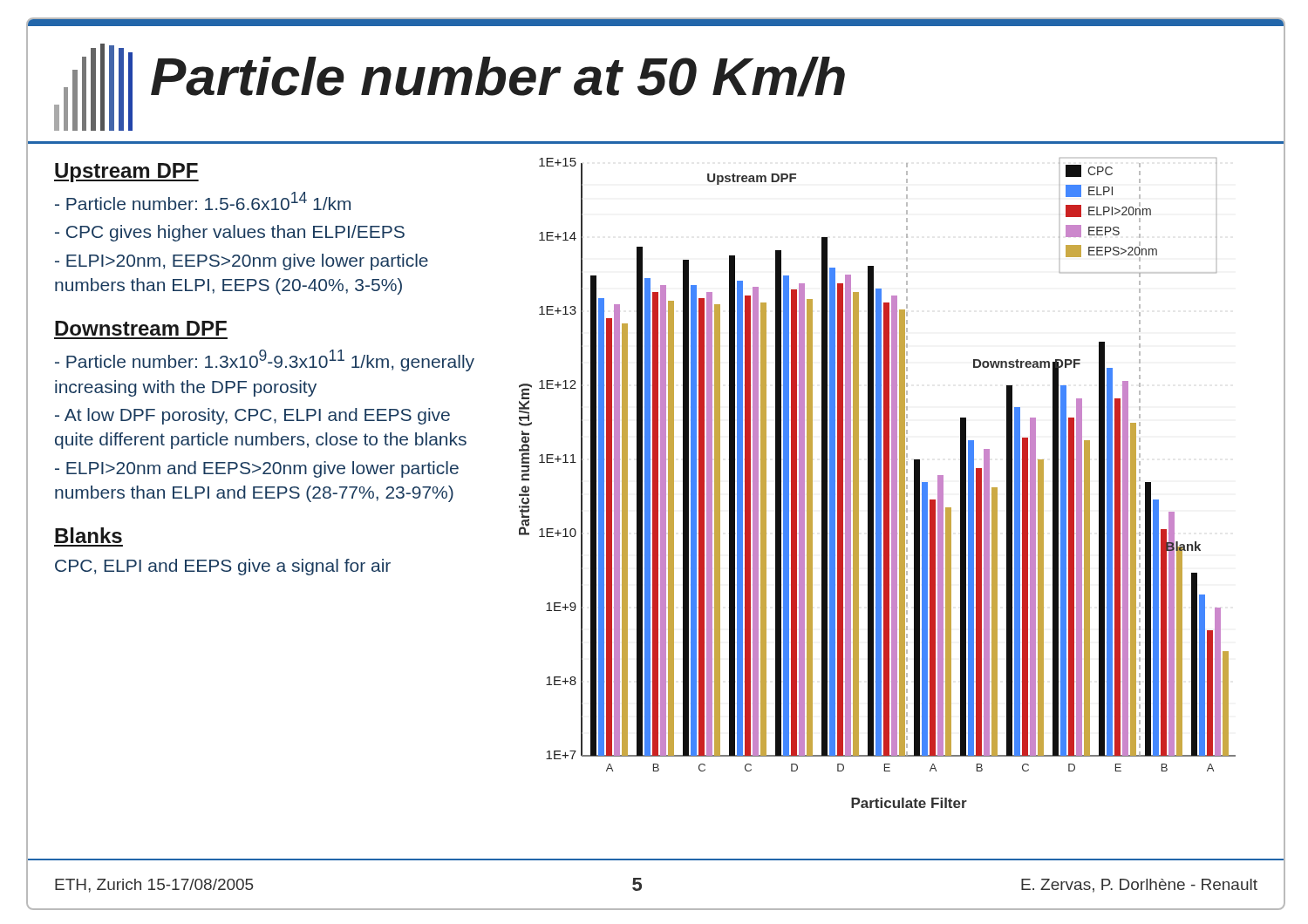Click on the text block starting "Particle number: 1.3x109-9.3x1011 1/km, generallyincreasing with the"

coord(264,372)
